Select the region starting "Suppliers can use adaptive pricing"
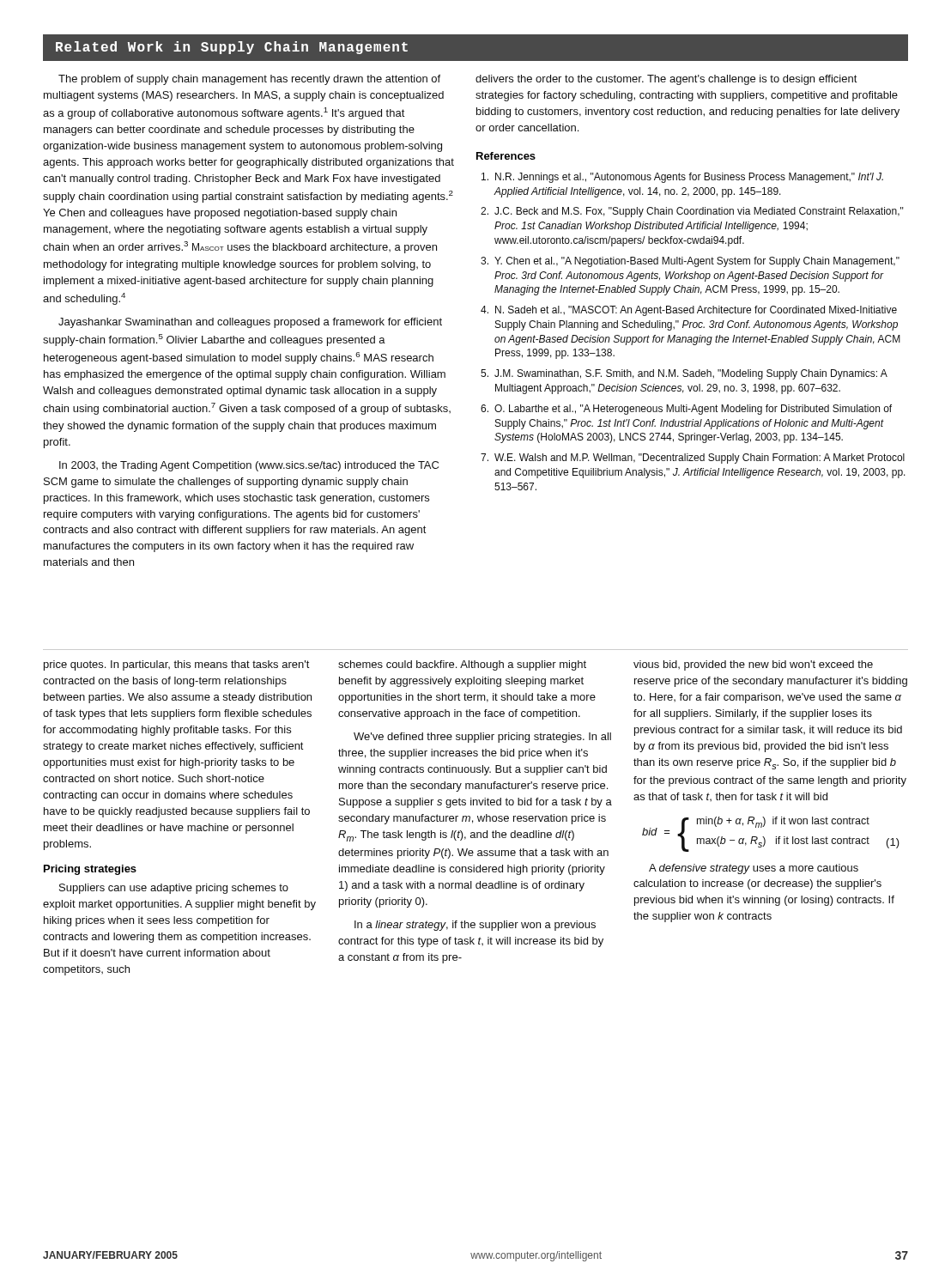 pos(180,929)
